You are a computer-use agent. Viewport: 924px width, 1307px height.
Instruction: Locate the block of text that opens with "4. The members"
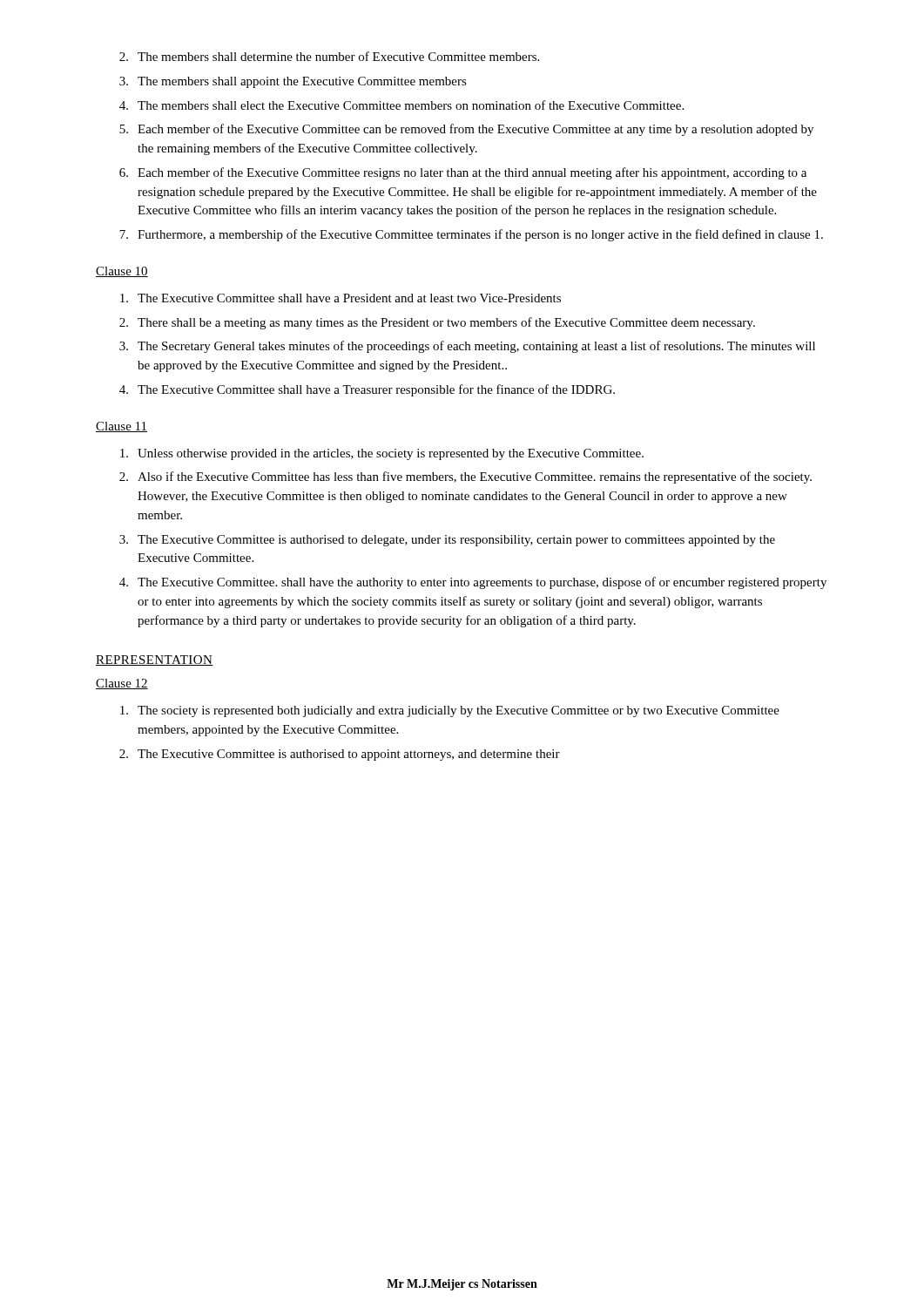point(462,106)
